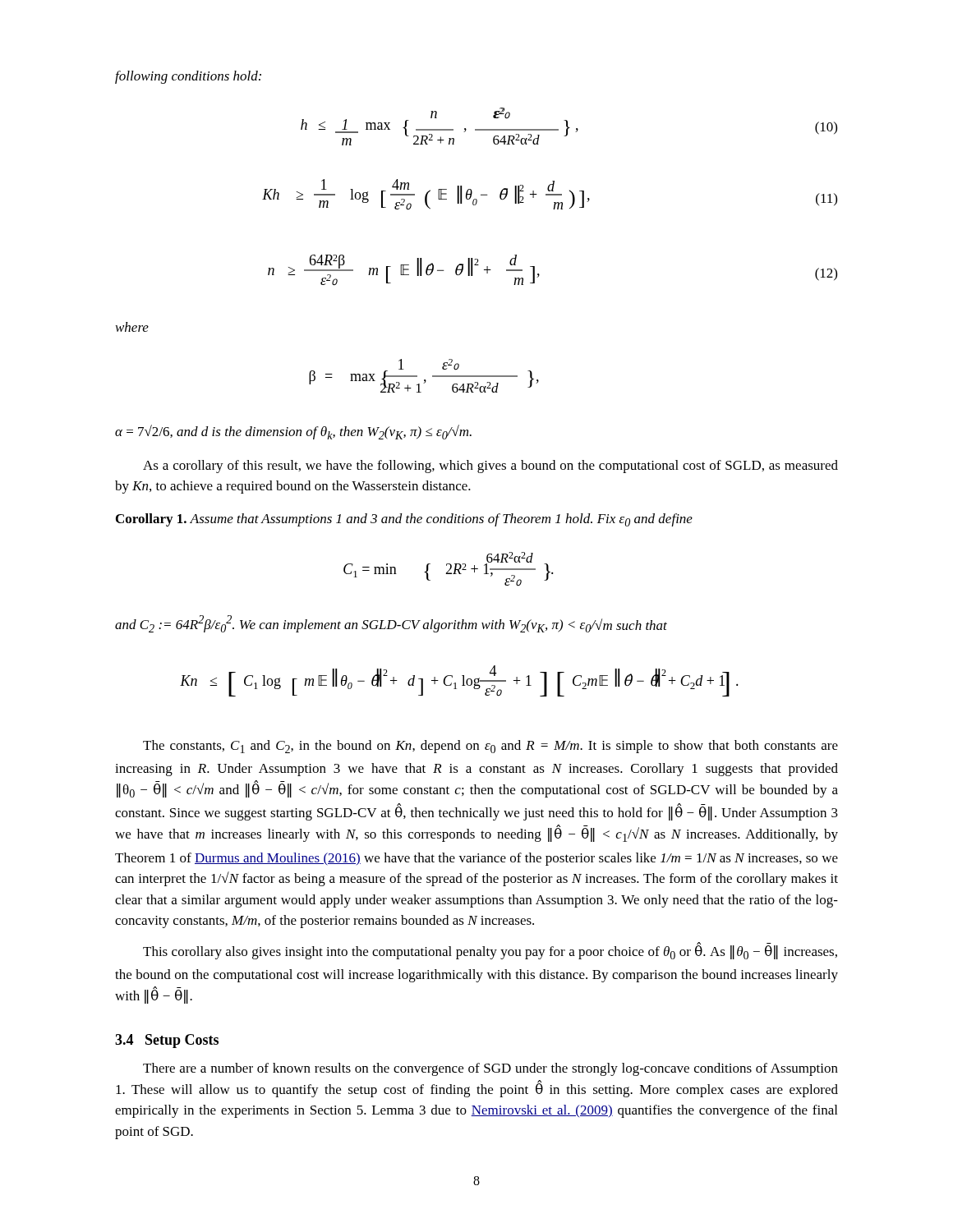The height and width of the screenshot is (1232, 953).
Task: Locate the formula that reads "β = max { 1"
Action: pos(476,377)
